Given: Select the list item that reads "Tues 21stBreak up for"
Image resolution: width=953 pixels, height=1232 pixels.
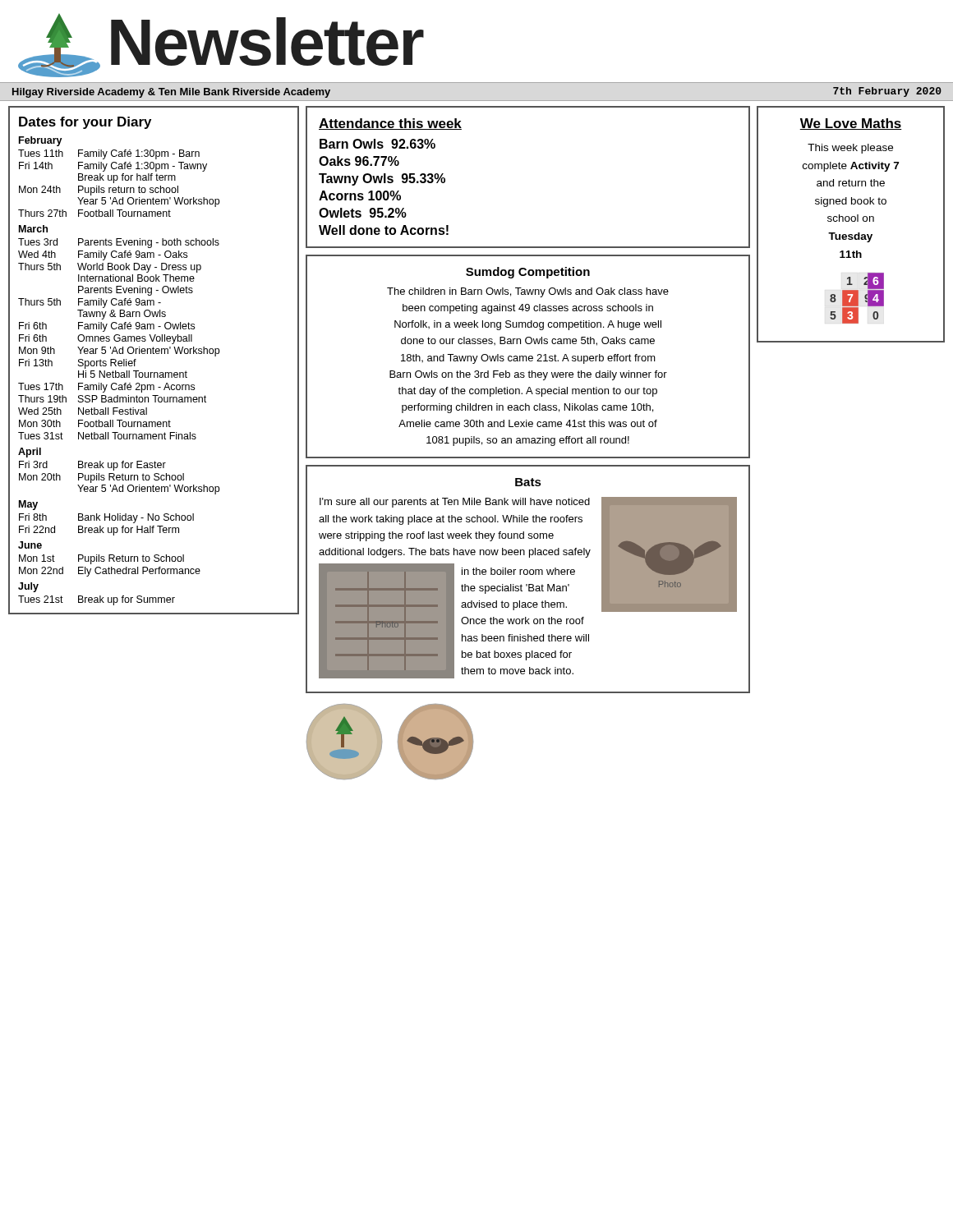Looking at the screenshot, I should tap(96, 600).
